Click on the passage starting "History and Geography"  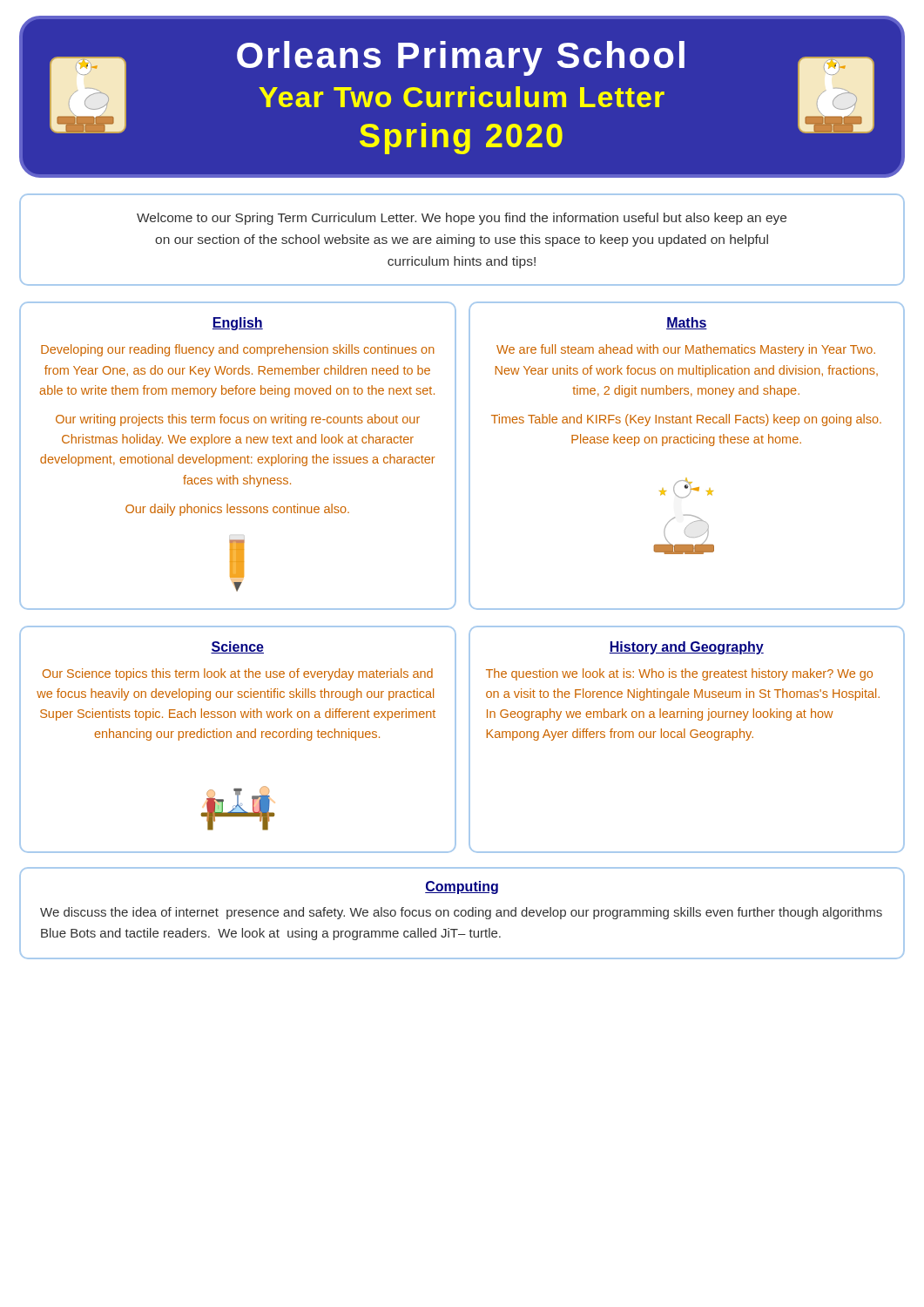click(x=686, y=647)
